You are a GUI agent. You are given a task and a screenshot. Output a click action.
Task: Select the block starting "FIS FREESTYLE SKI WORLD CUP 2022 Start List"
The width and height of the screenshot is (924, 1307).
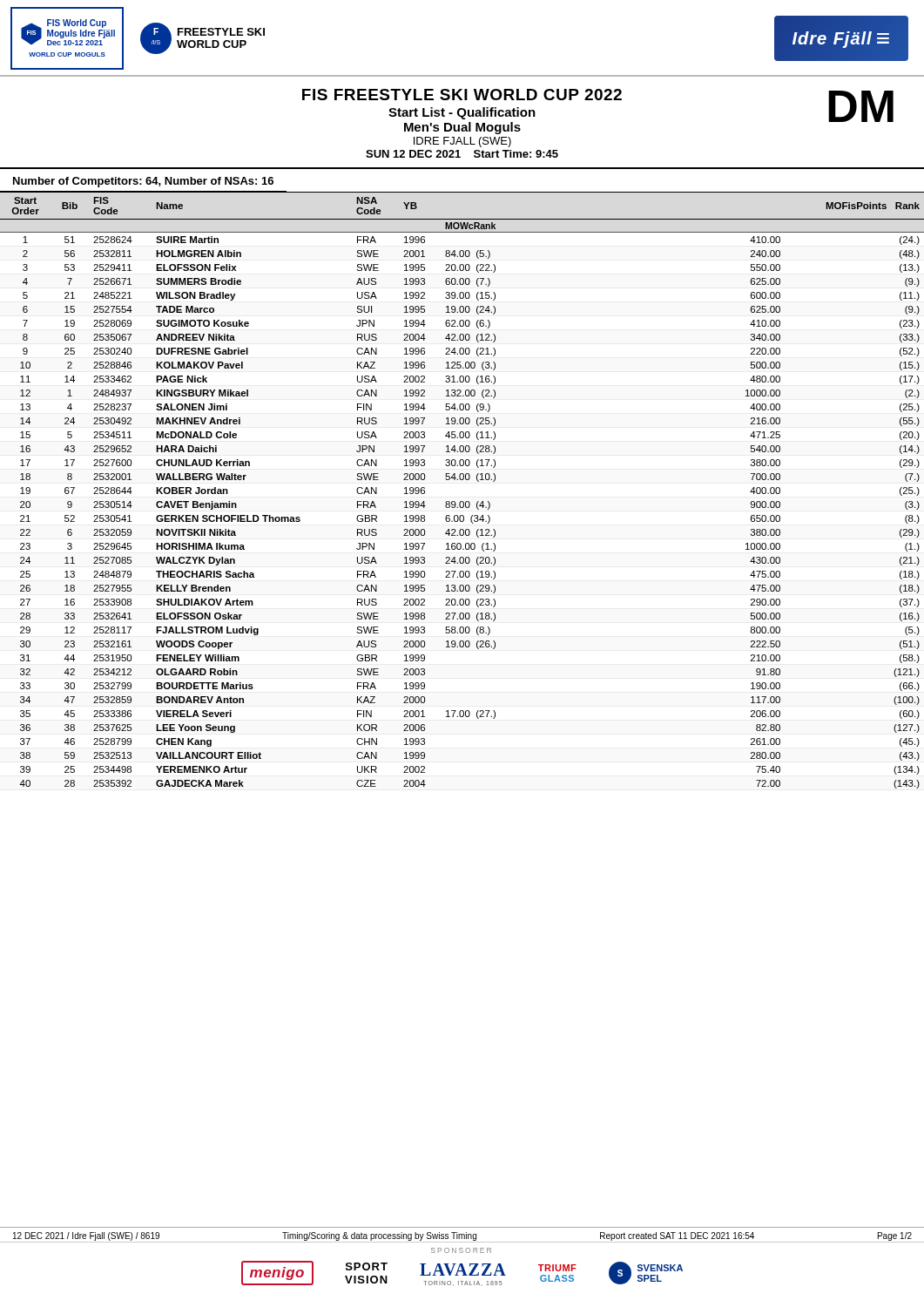pos(462,121)
